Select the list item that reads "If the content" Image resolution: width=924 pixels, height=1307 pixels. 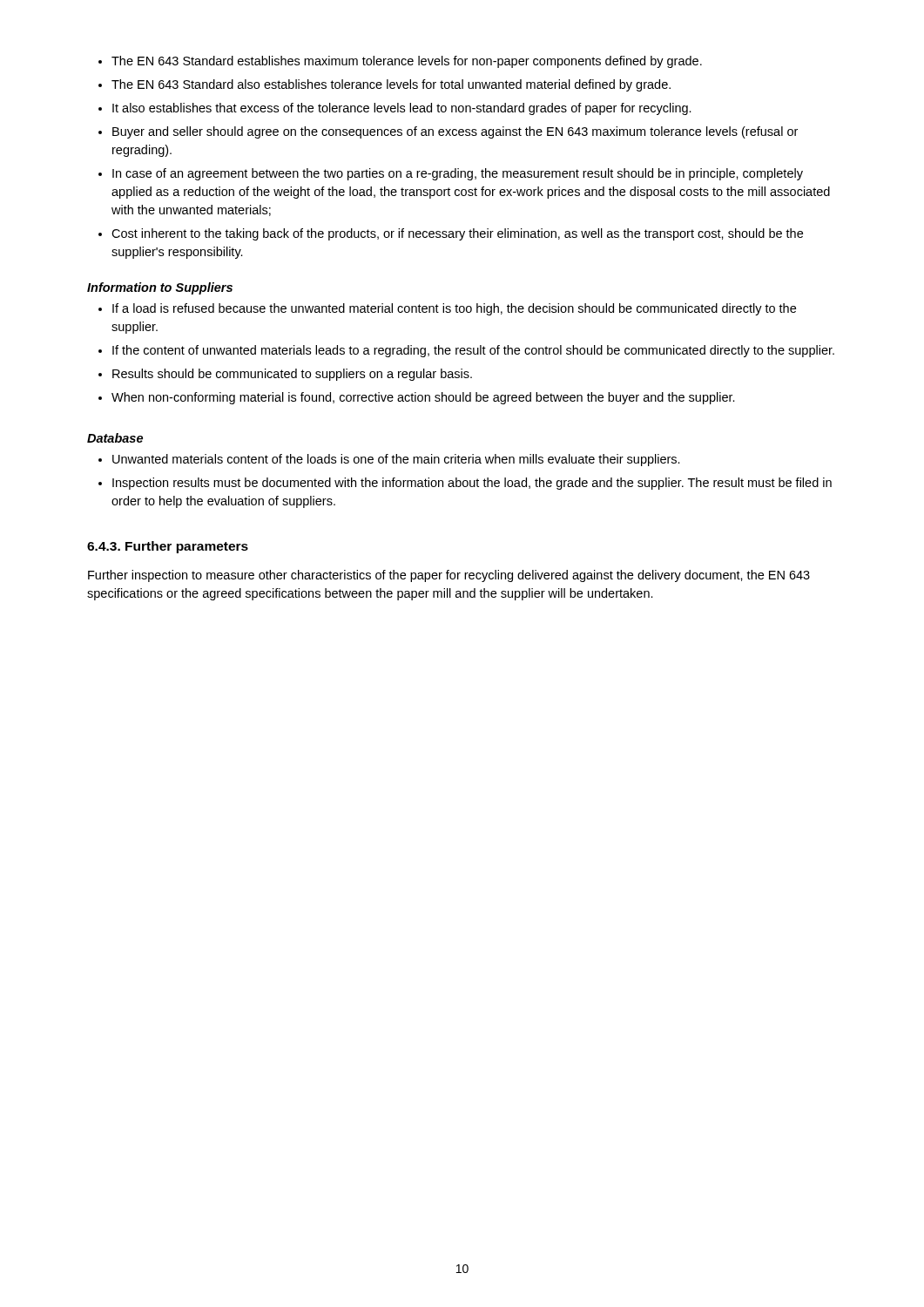tap(474, 351)
